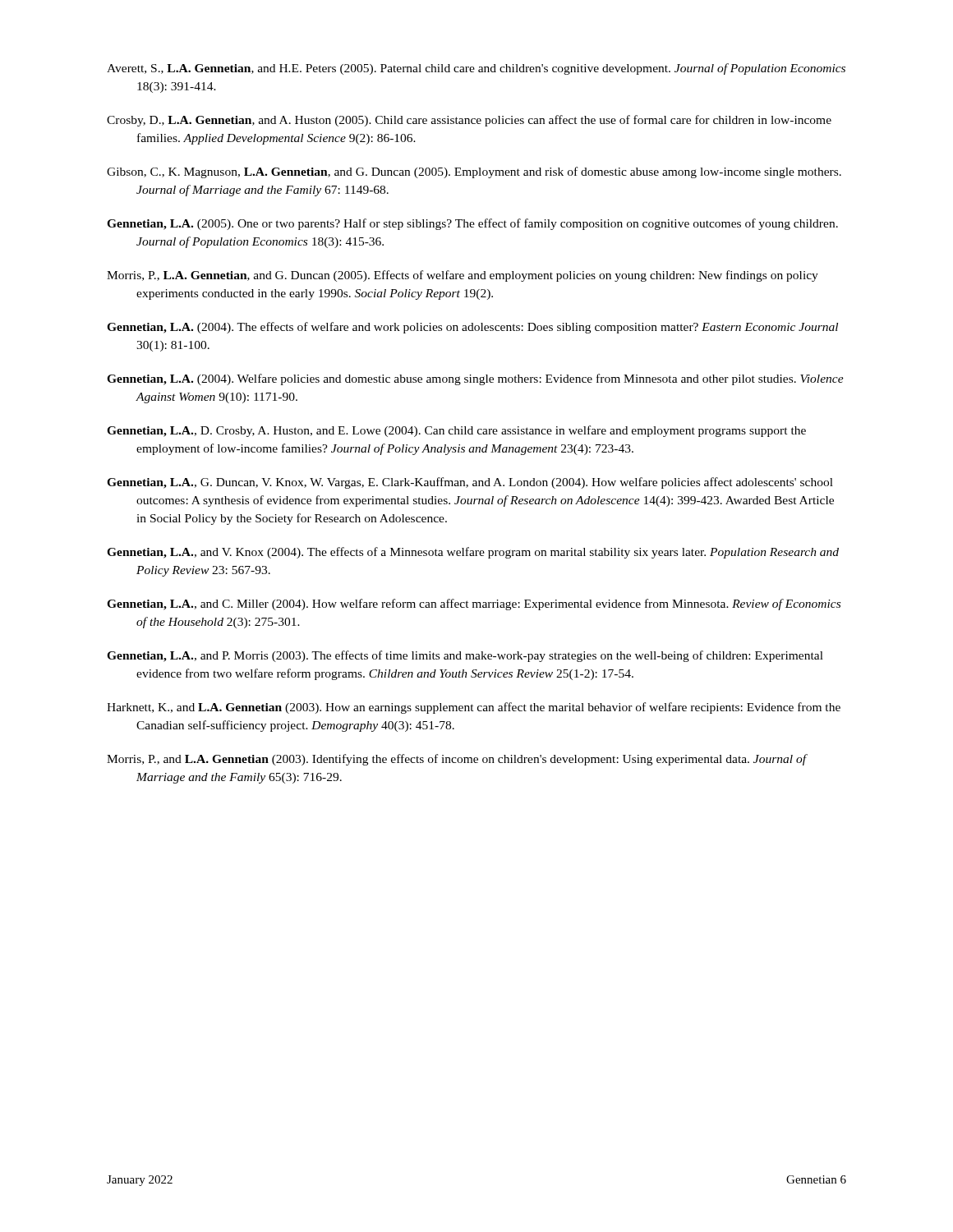Navigate to the text starting "Gennetian, L.A., and P."
This screenshot has height=1232, width=953.
click(465, 664)
